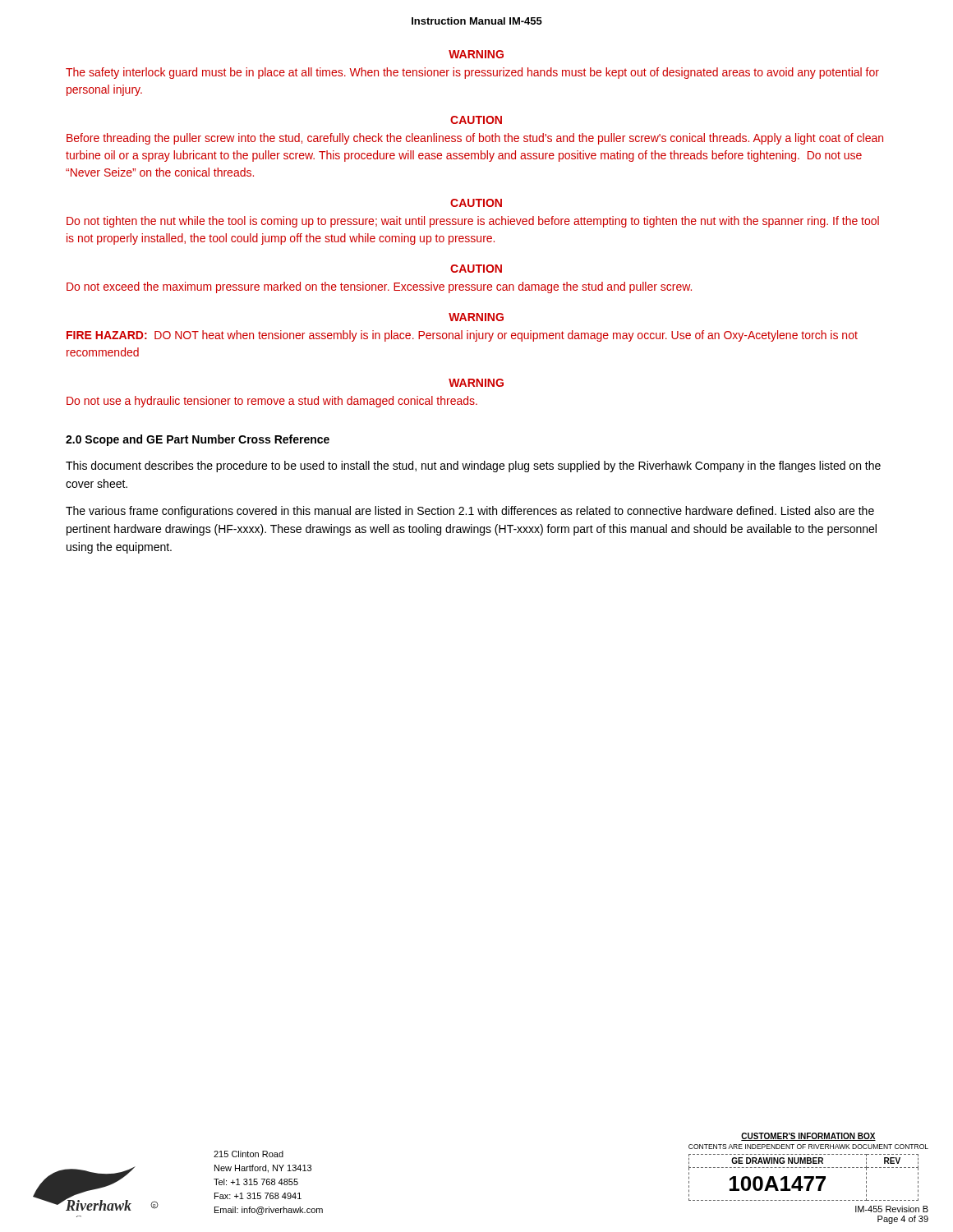Select a logo
Viewport: 953px width, 1232px height.
click(x=103, y=1192)
